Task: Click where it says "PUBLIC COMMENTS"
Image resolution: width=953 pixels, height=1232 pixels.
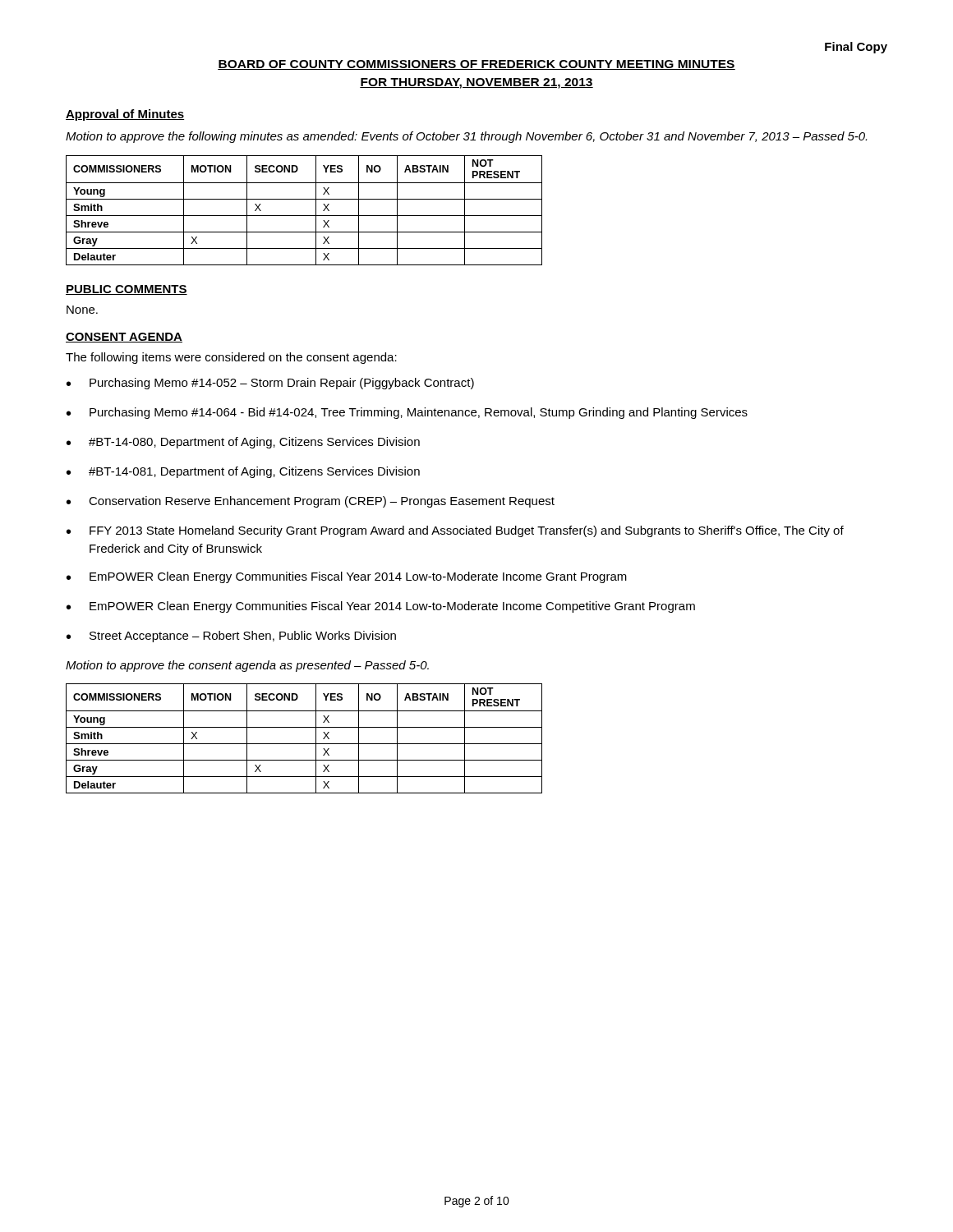Action: pos(126,289)
